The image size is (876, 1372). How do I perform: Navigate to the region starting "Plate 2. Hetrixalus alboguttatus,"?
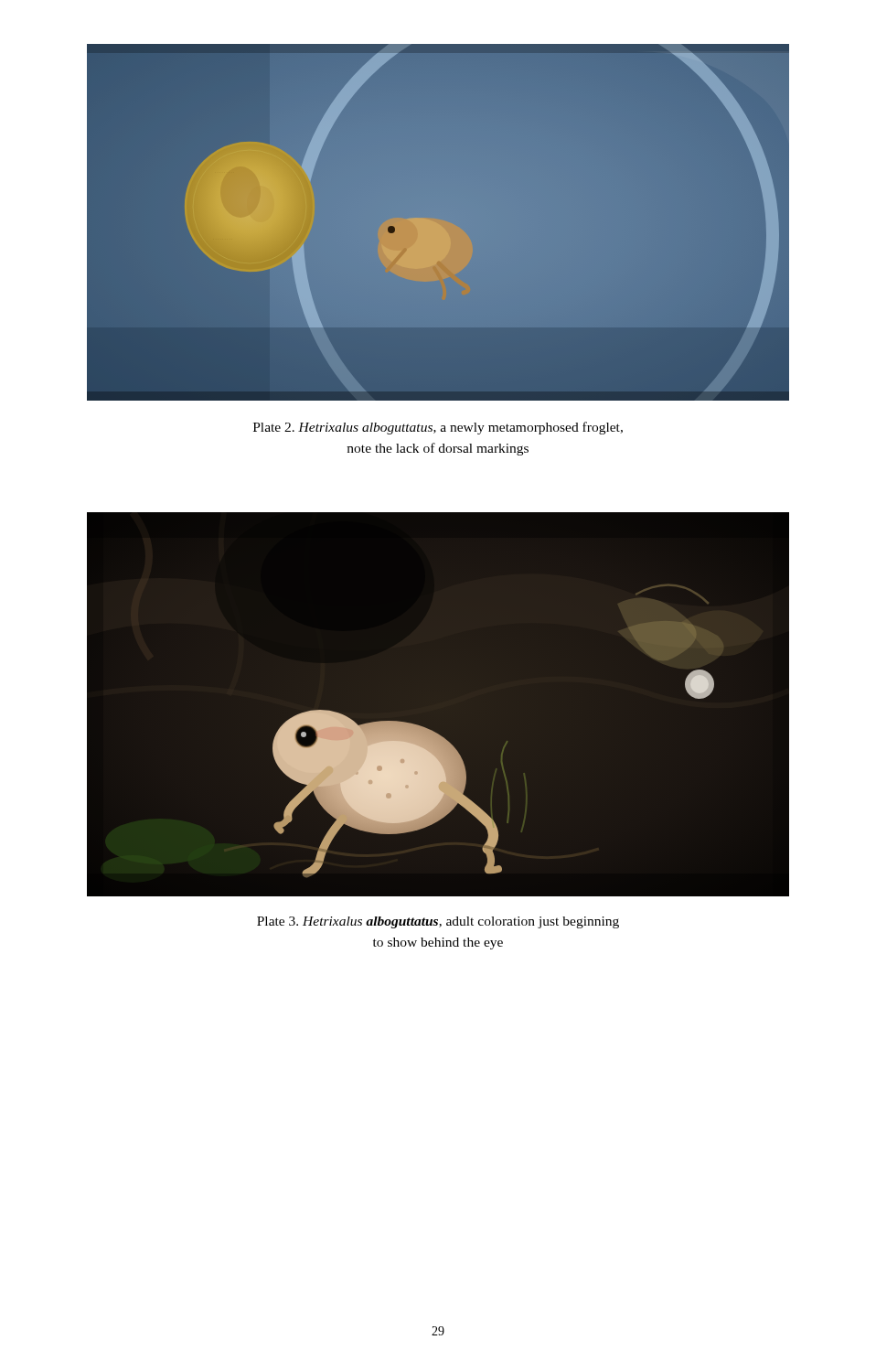tap(438, 437)
